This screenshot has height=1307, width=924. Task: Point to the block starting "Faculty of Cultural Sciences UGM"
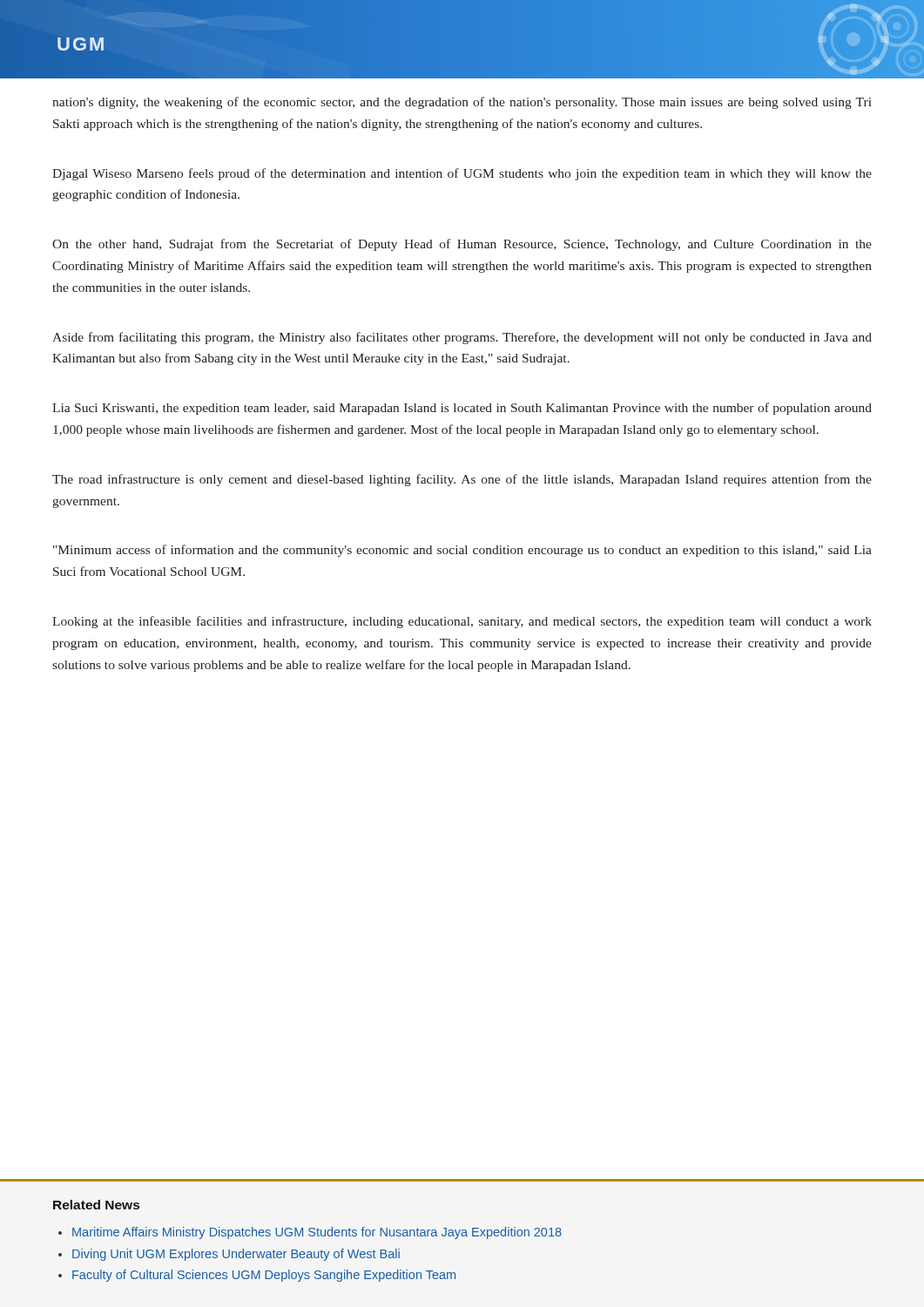point(264,1275)
